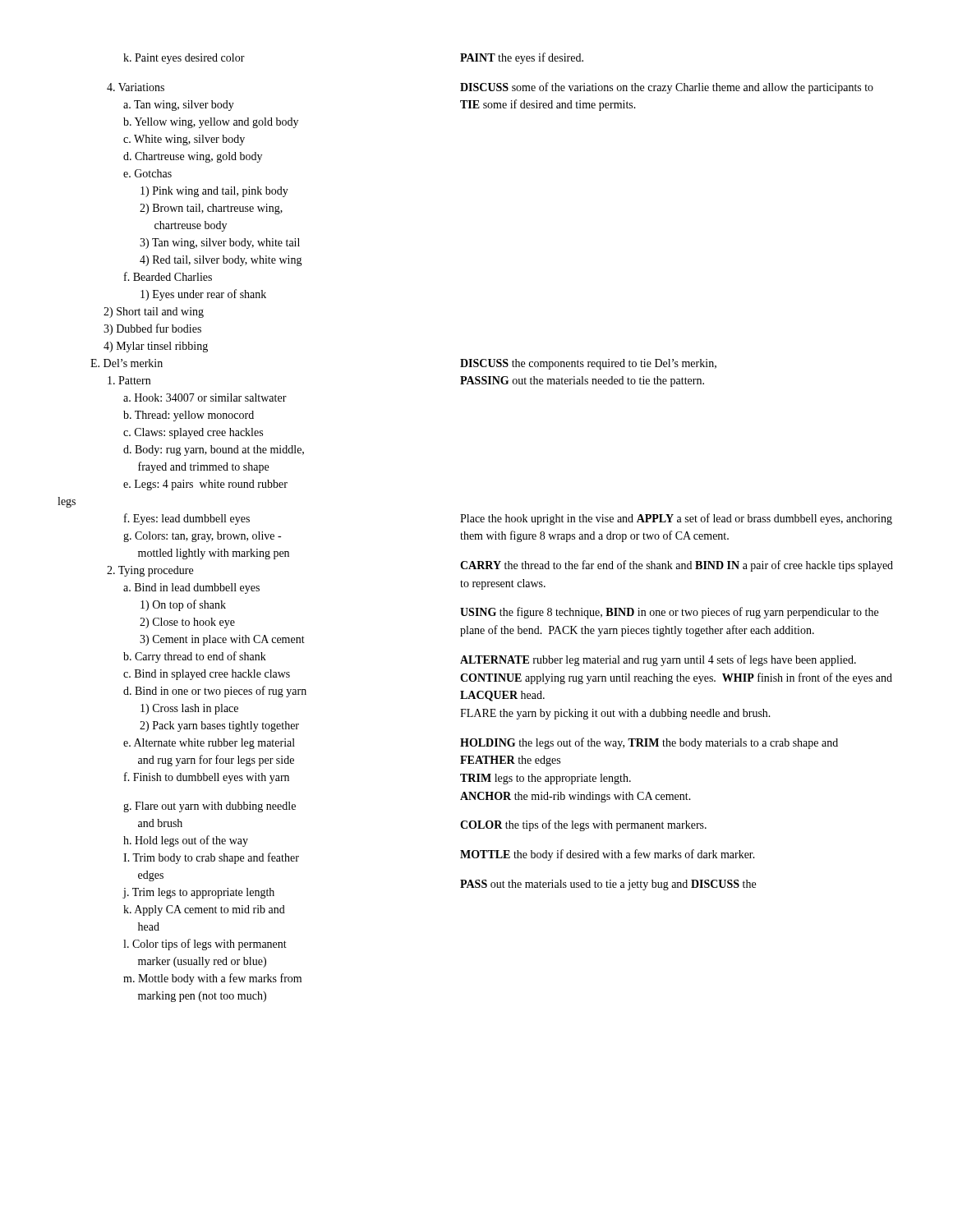Find the text block starting "j. Trim legs"
953x1232 pixels.
199,892
